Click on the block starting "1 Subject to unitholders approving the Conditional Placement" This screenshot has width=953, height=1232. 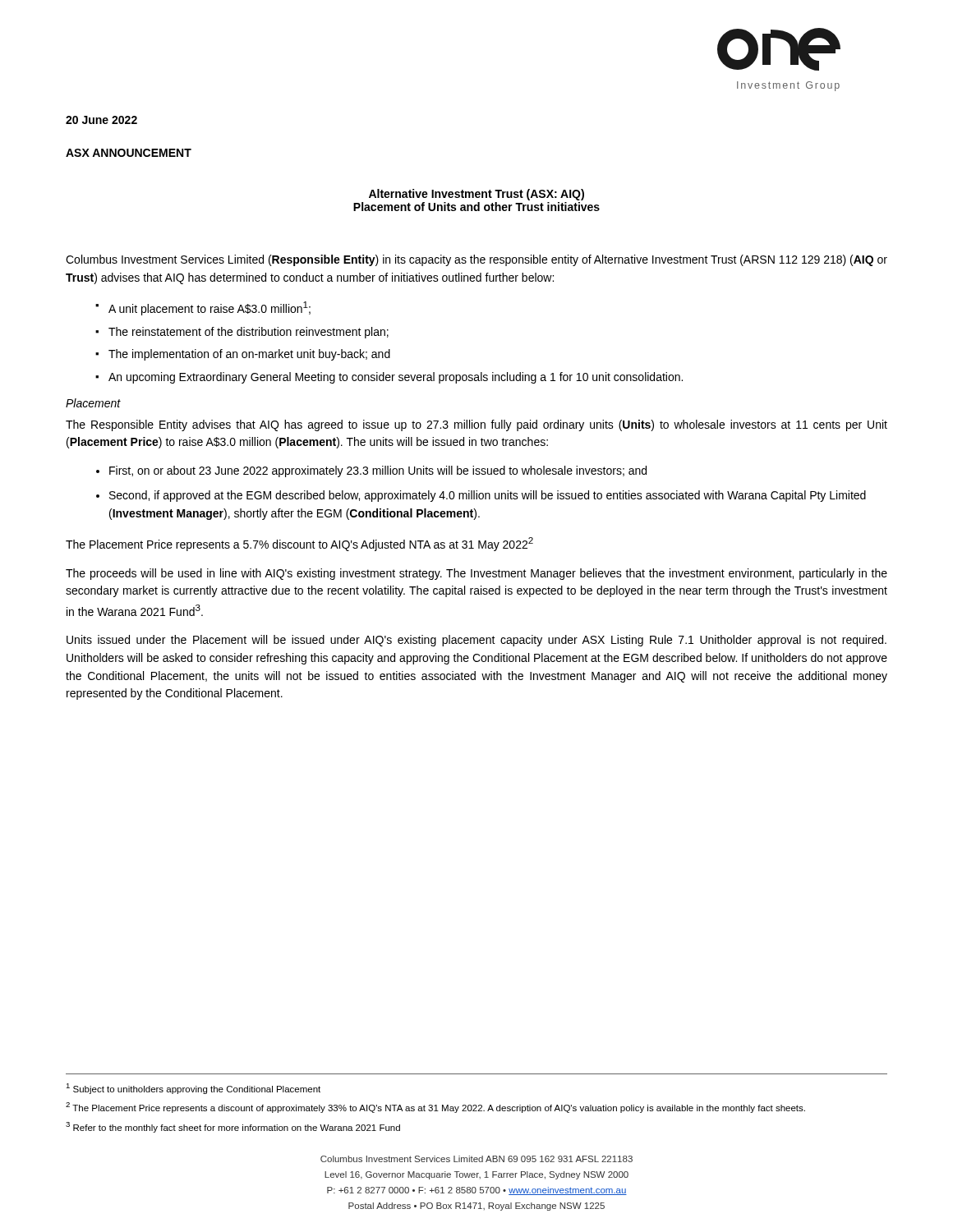[193, 1087]
